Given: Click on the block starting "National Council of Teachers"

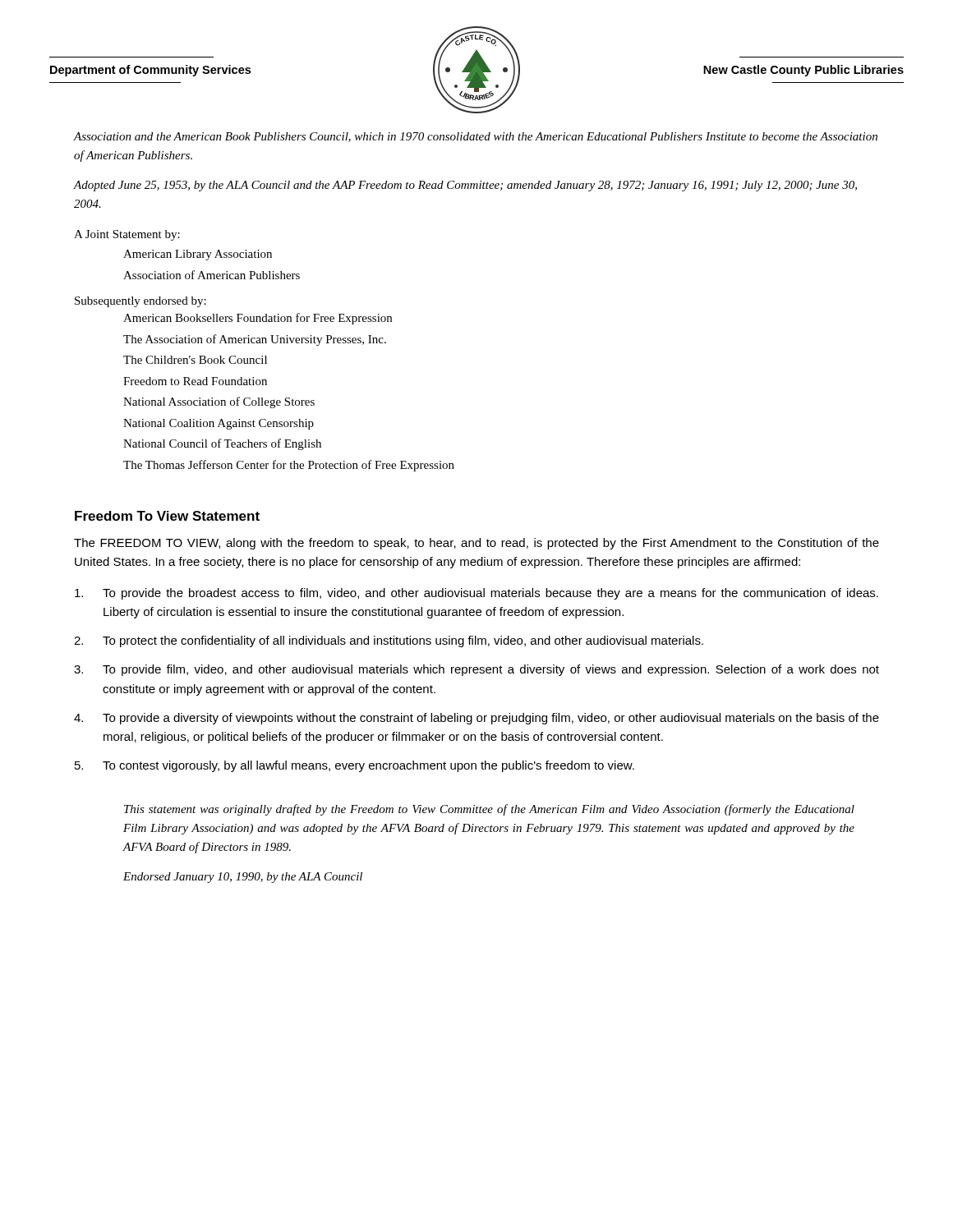Looking at the screenshot, I should pyautogui.click(x=222, y=444).
